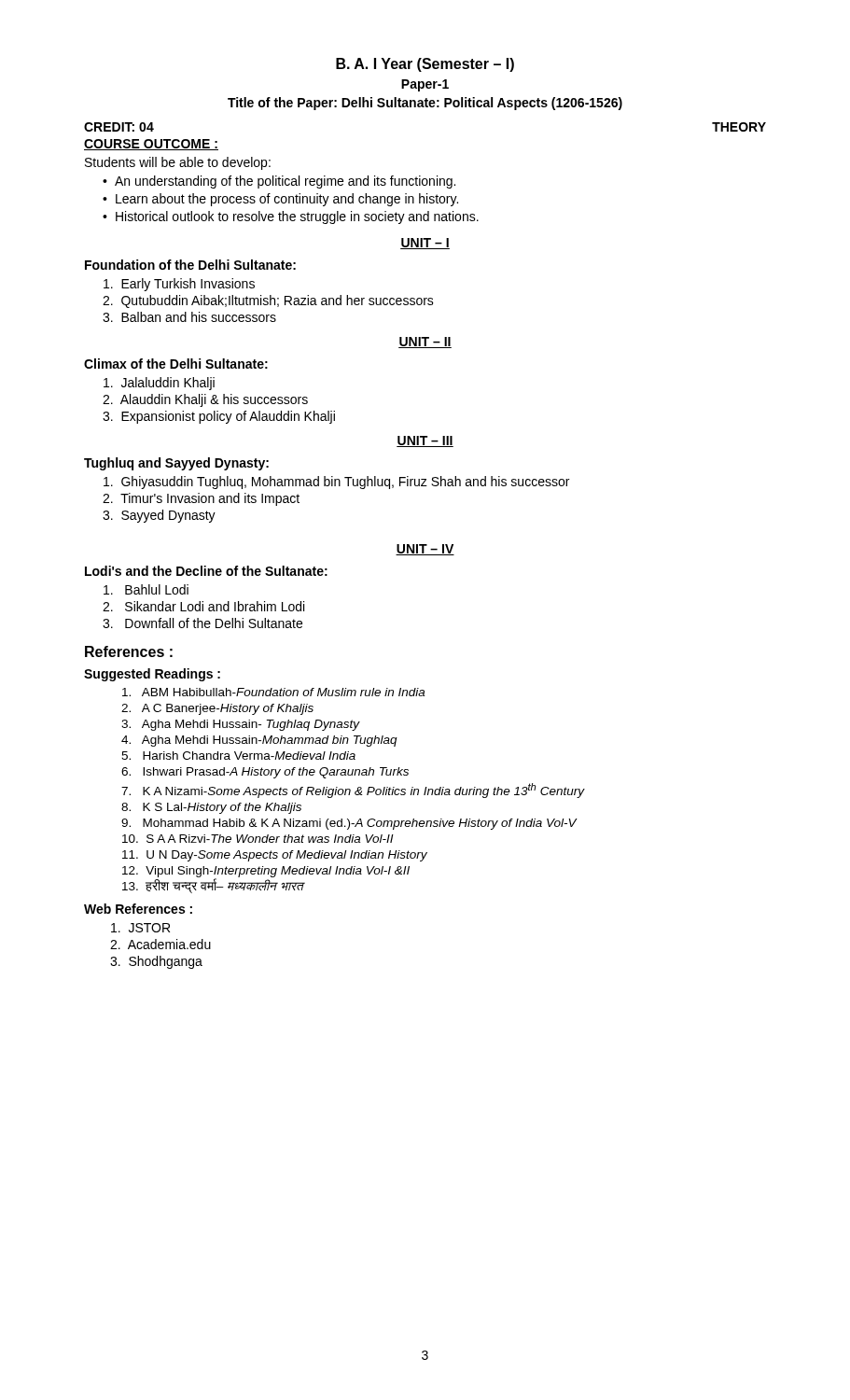Click on the text starting "5. Harish Chandra Verma-Medieval"
The height and width of the screenshot is (1400, 850).
pyautogui.click(x=239, y=756)
